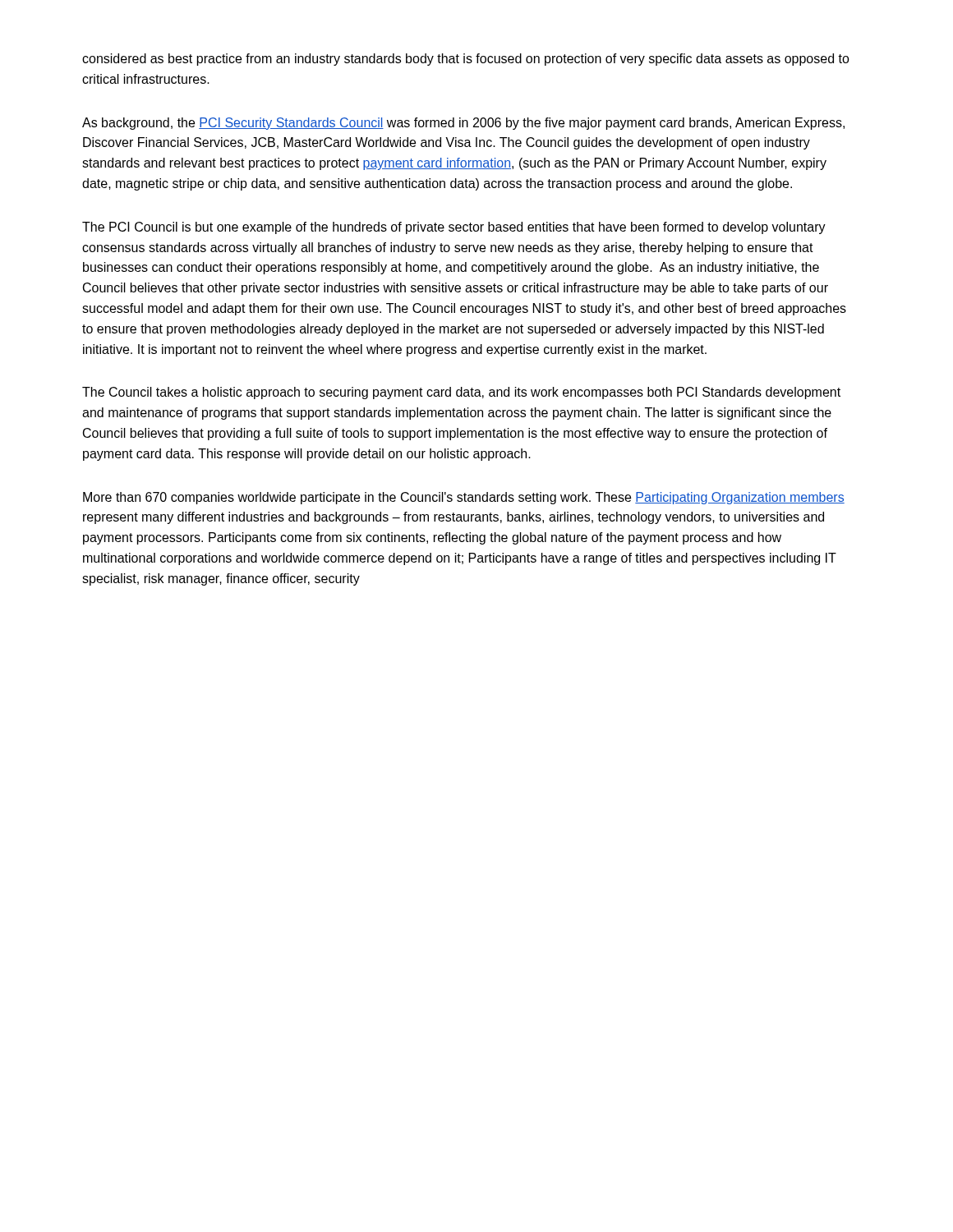Viewport: 953px width, 1232px height.
Task: Point to the text starting "More than 670 companies worldwide"
Action: pyautogui.click(x=463, y=538)
